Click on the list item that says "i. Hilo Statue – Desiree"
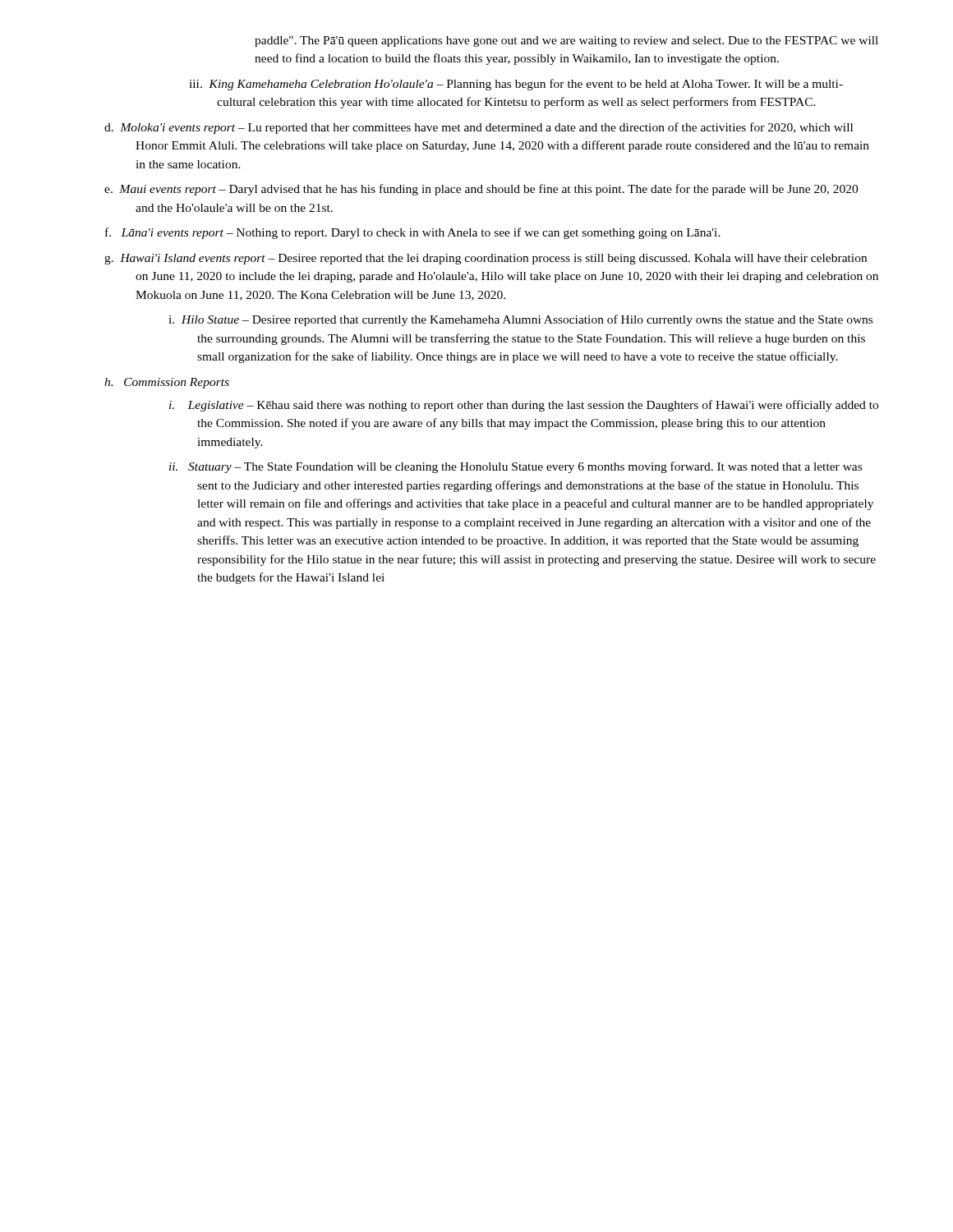The image size is (953, 1232). 521,338
